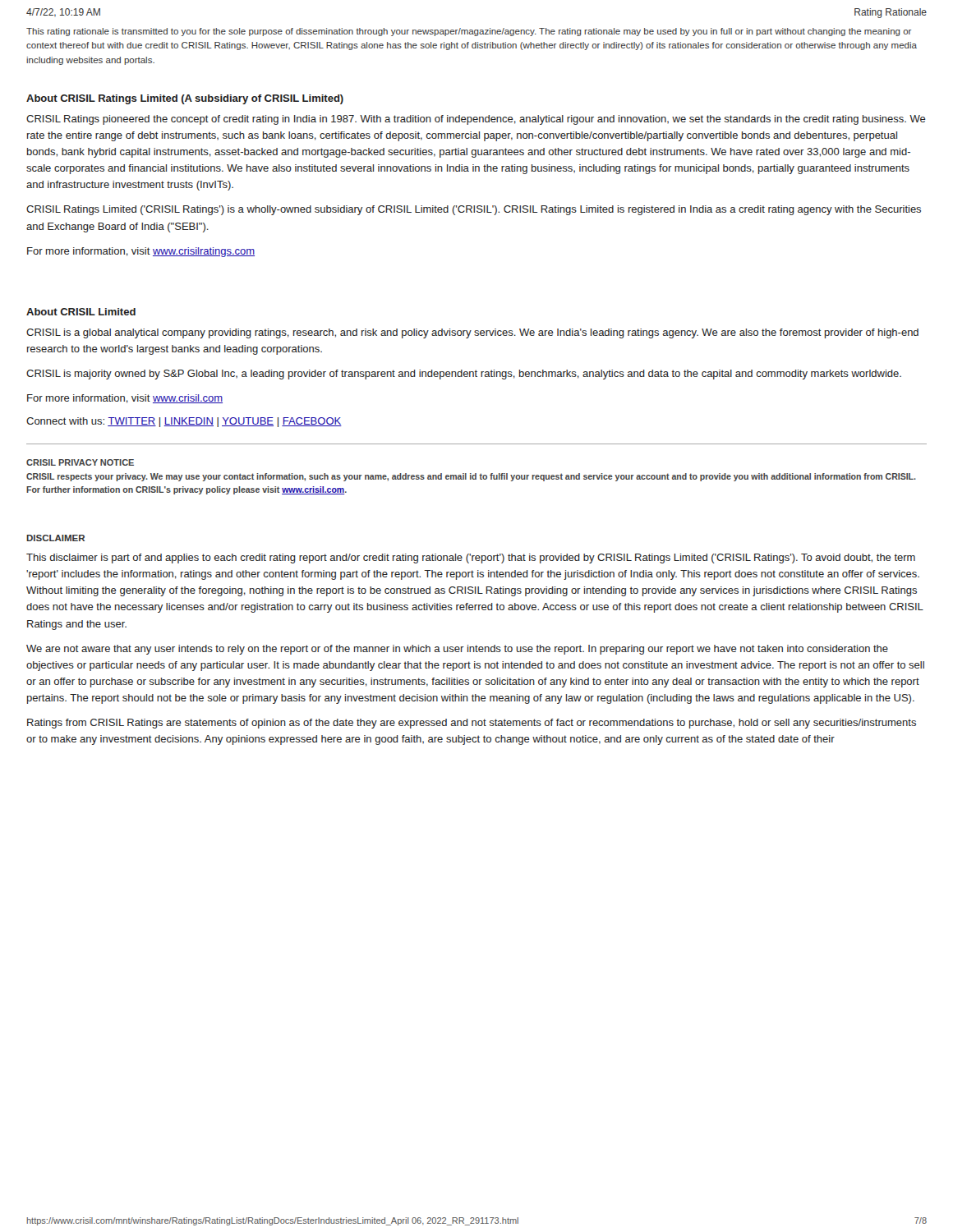Locate the section header with the text "About CRISIL Limited"
Viewport: 953px width, 1232px height.
81,312
